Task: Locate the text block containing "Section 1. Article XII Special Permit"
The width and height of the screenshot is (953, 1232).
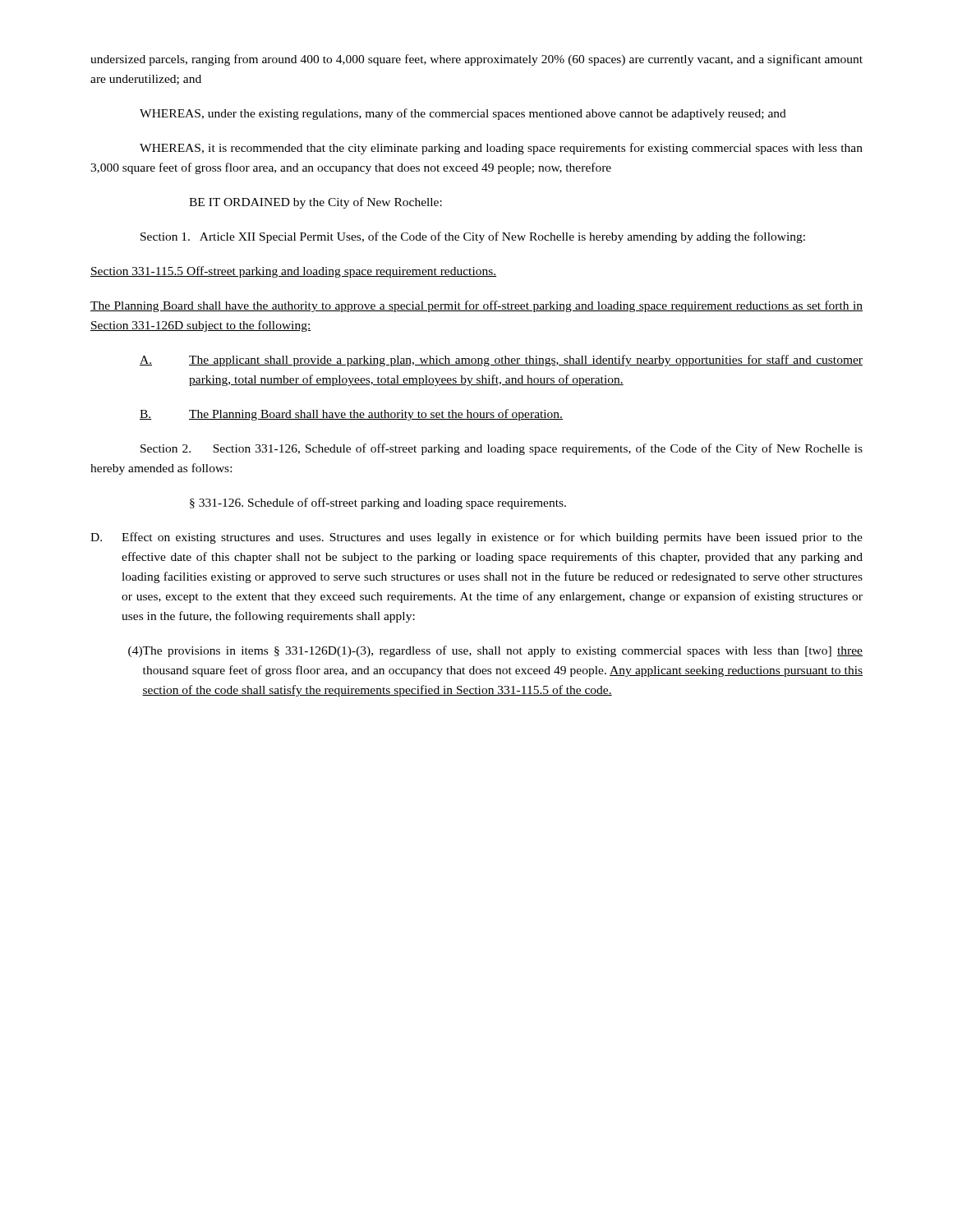Action: point(473,236)
